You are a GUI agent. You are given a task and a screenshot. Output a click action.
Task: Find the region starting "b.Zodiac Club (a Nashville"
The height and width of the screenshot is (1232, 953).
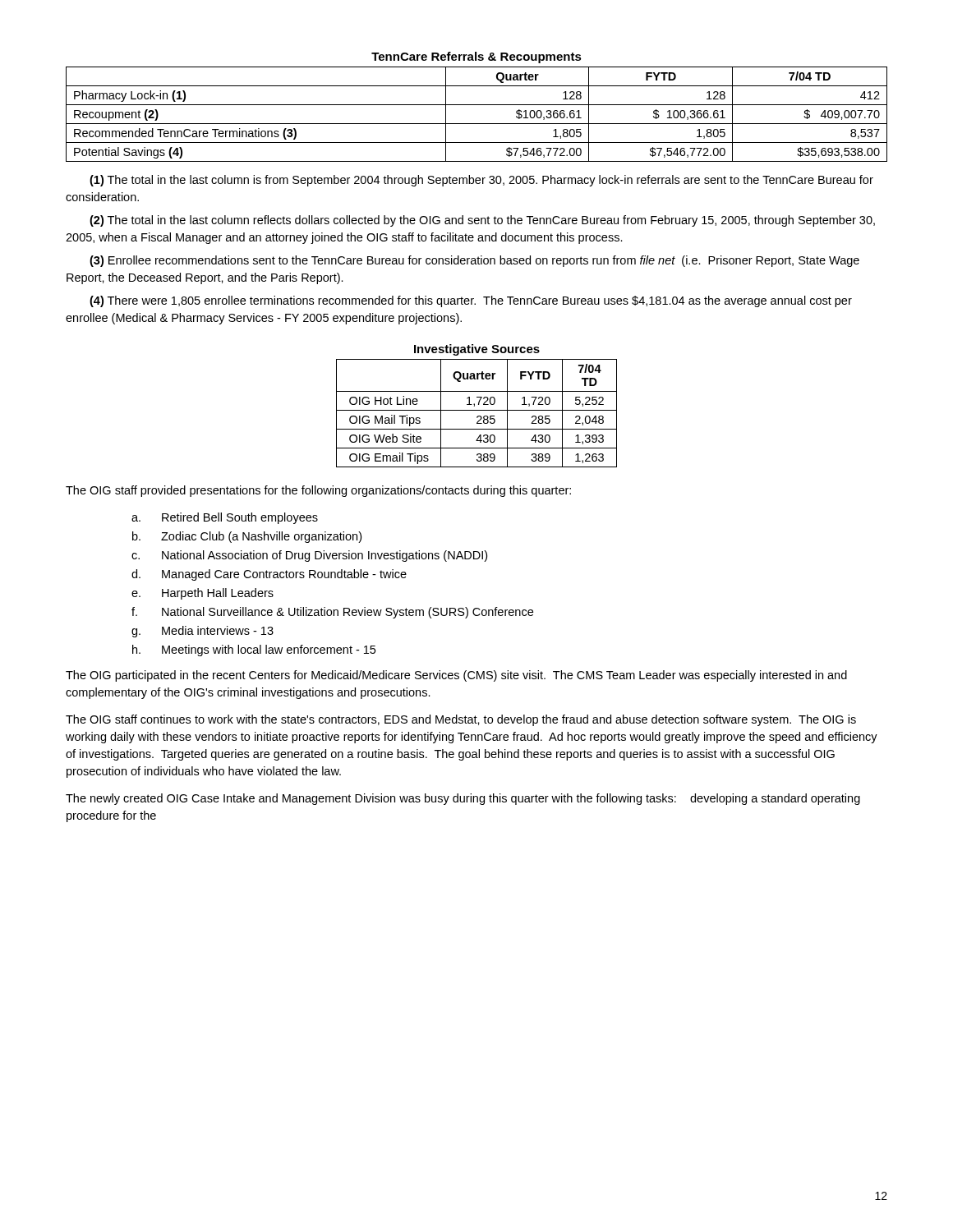click(x=247, y=537)
